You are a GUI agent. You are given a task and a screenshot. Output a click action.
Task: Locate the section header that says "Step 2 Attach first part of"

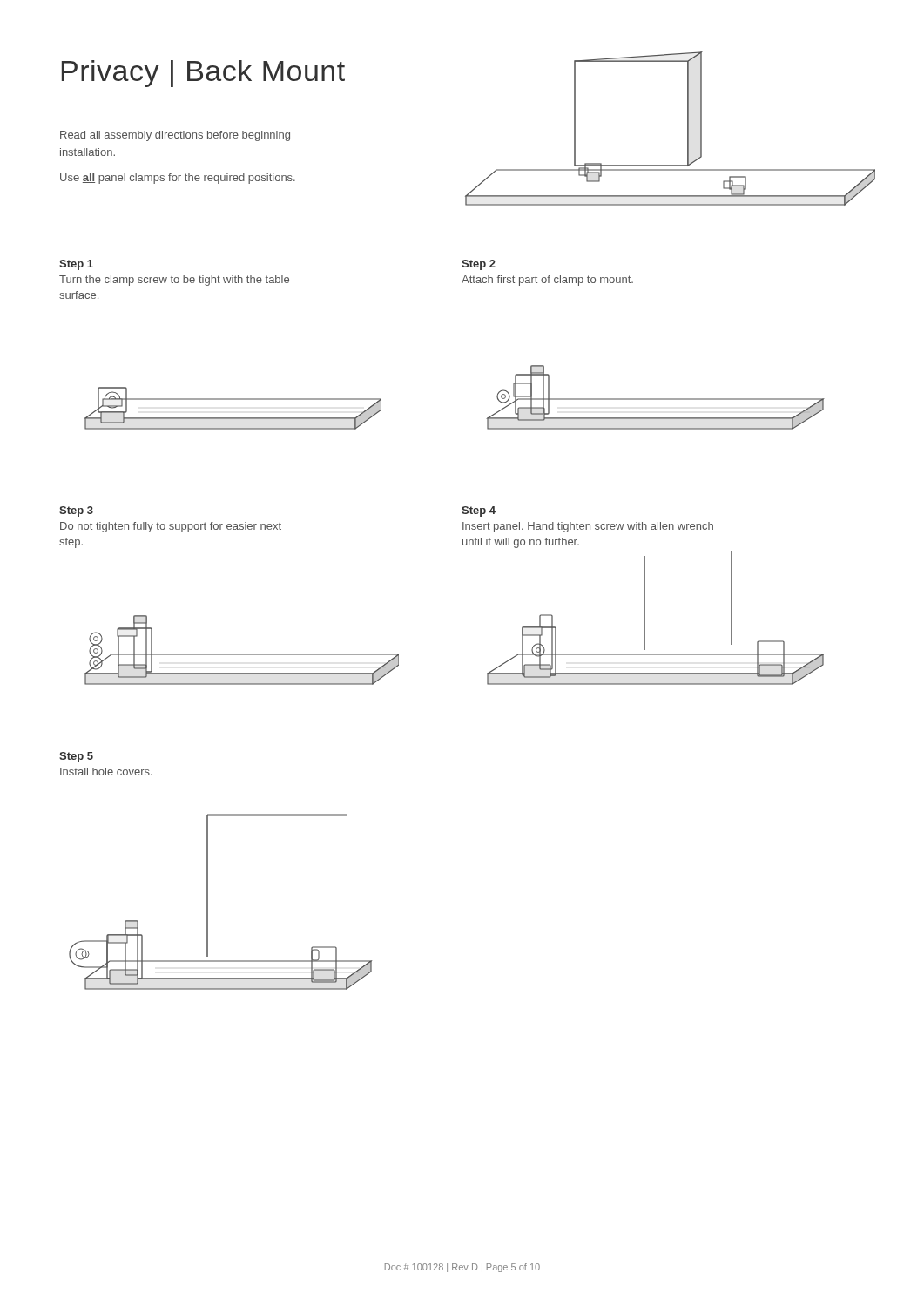click(592, 272)
